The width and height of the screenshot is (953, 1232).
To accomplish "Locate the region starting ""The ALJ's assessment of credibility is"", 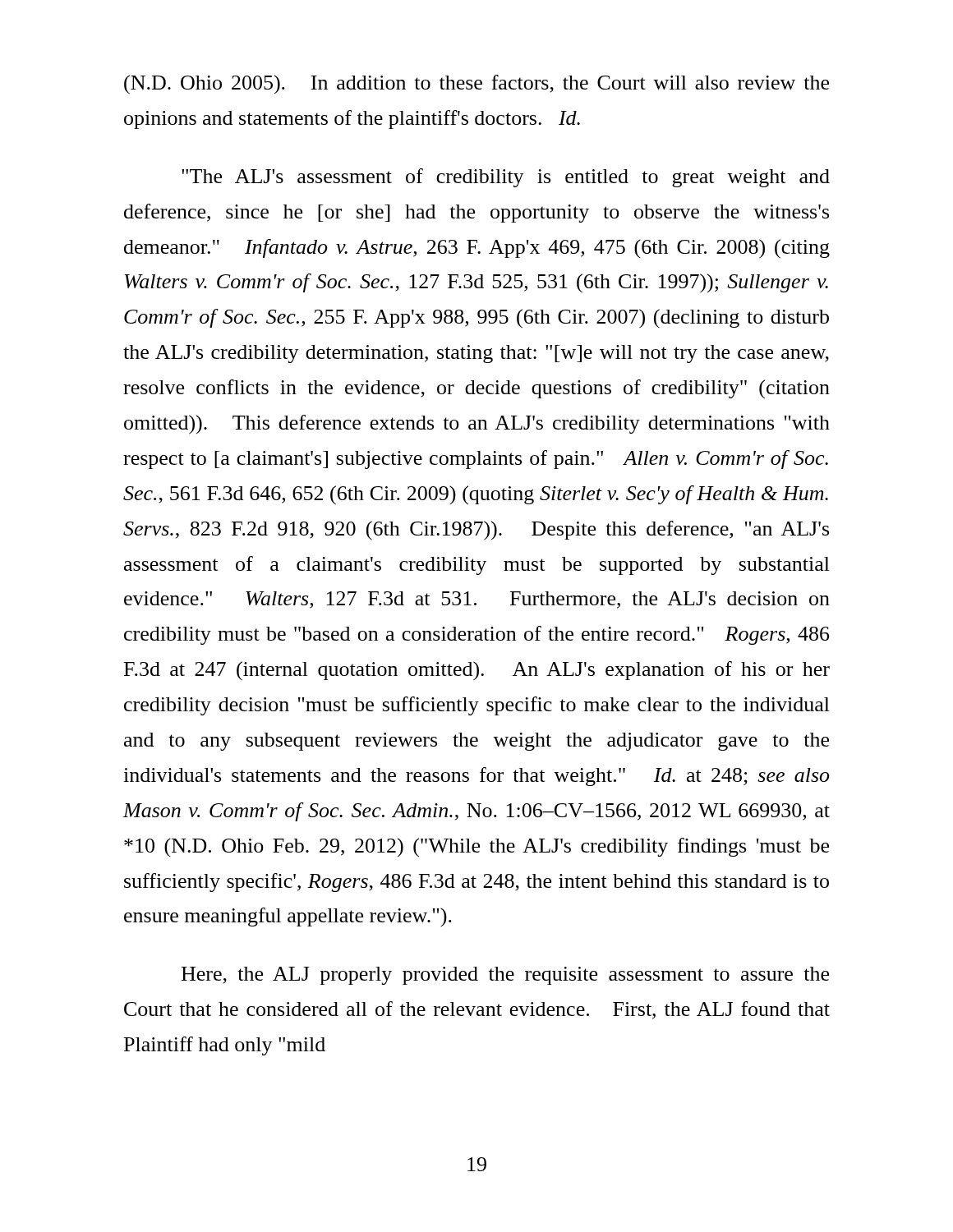I will click(476, 547).
